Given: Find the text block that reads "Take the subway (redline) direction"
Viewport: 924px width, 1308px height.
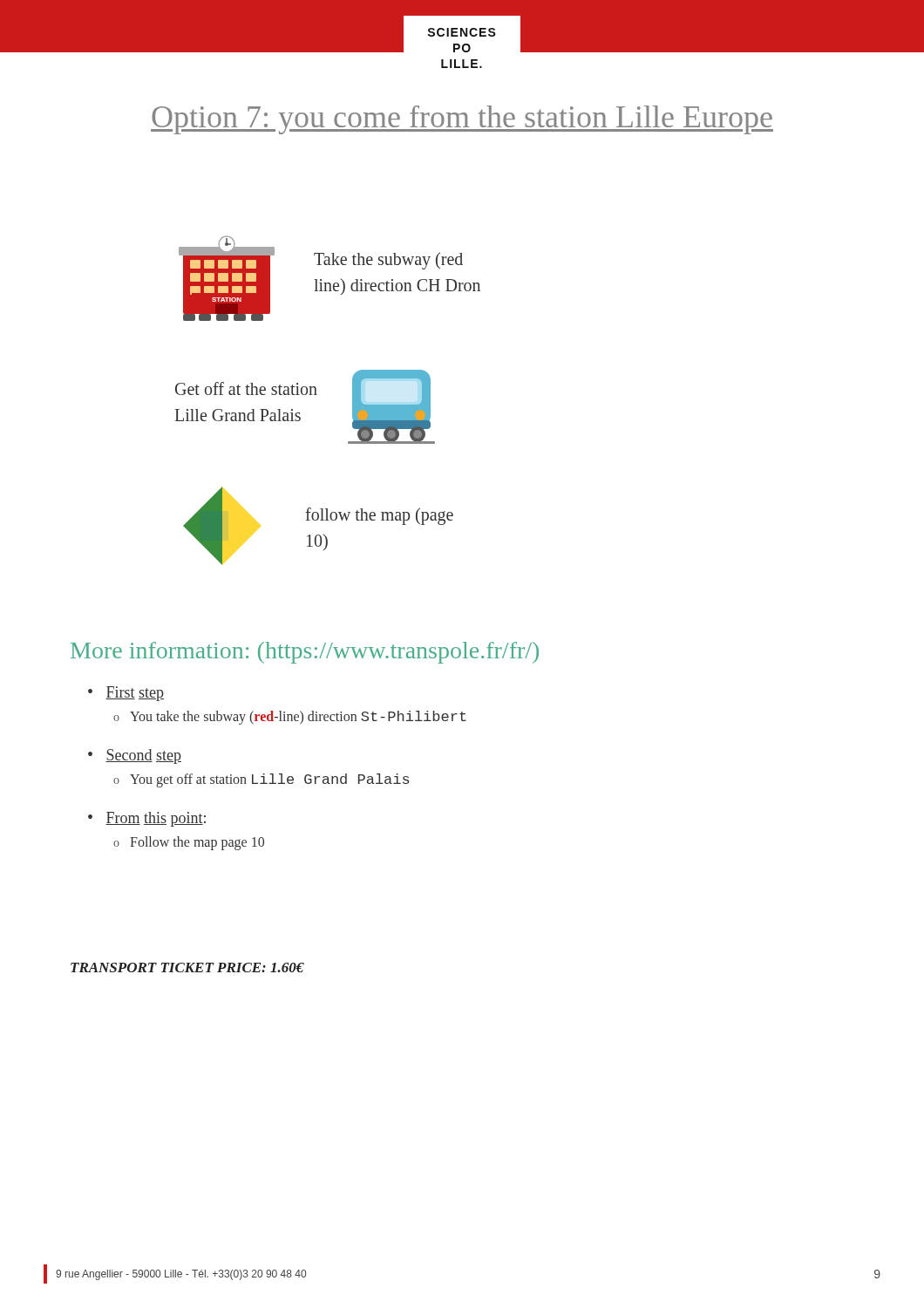Looking at the screenshot, I should pos(397,272).
